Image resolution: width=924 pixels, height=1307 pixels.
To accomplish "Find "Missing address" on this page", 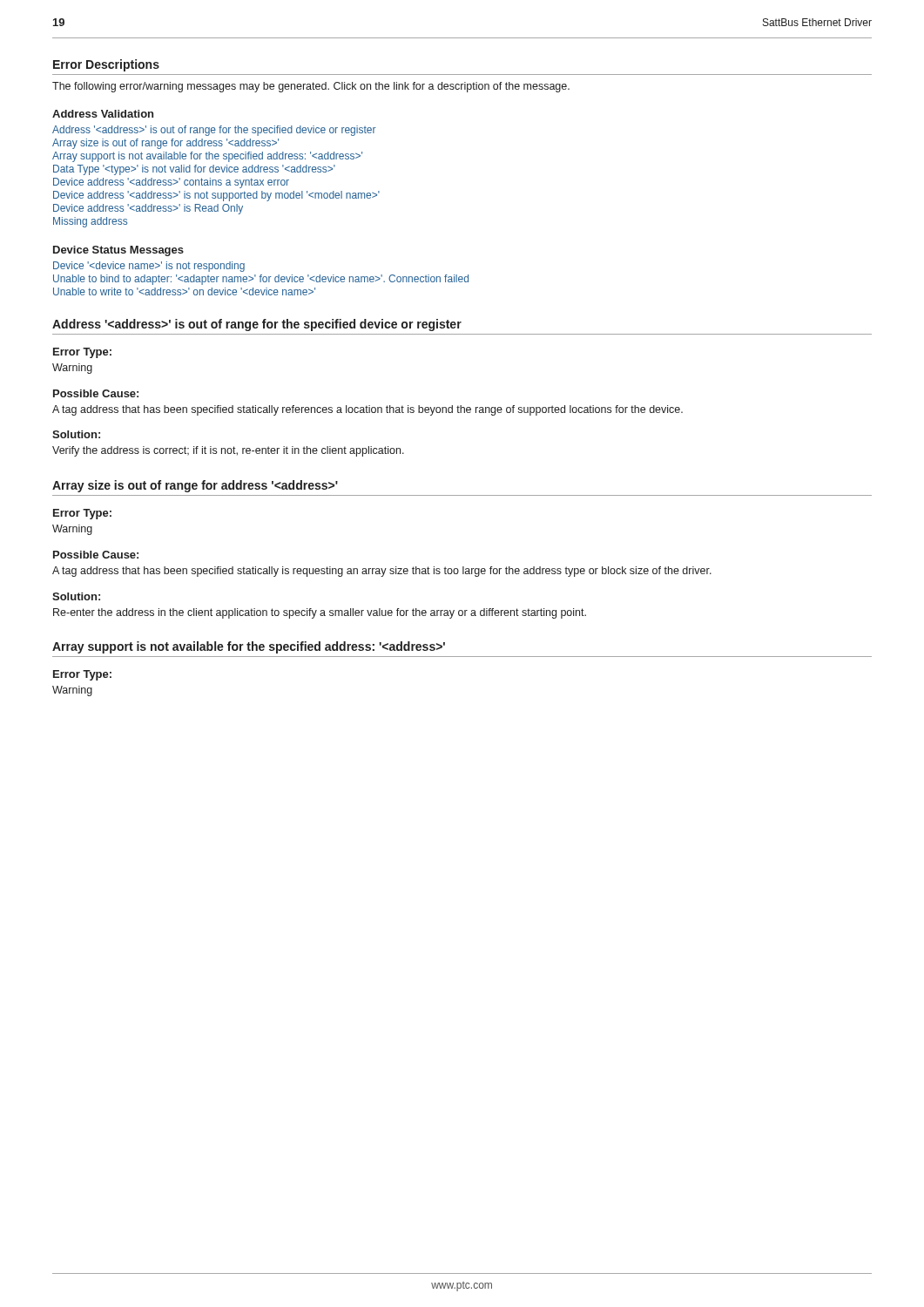I will (x=90, y=222).
